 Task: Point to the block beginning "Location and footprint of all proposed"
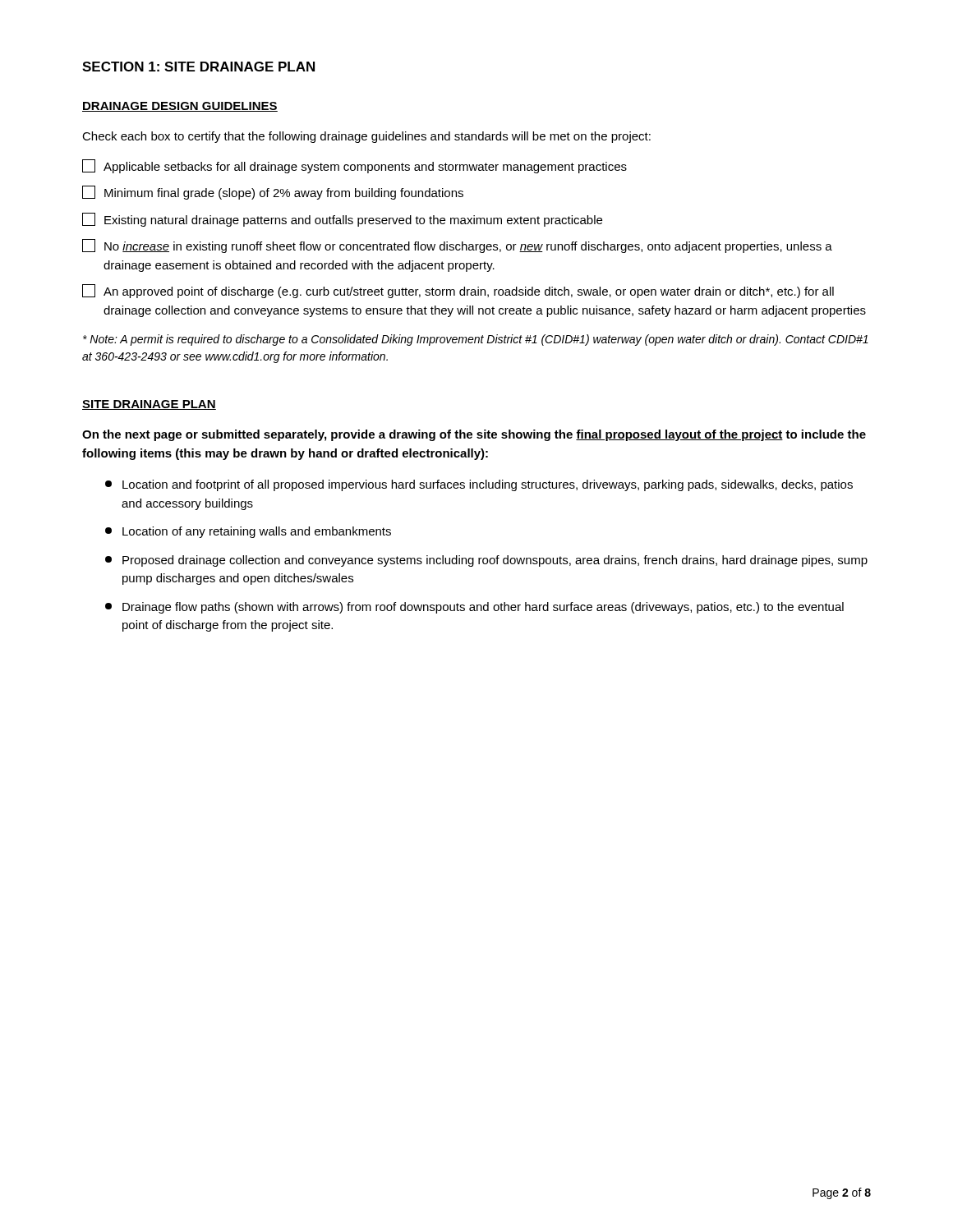tap(488, 494)
